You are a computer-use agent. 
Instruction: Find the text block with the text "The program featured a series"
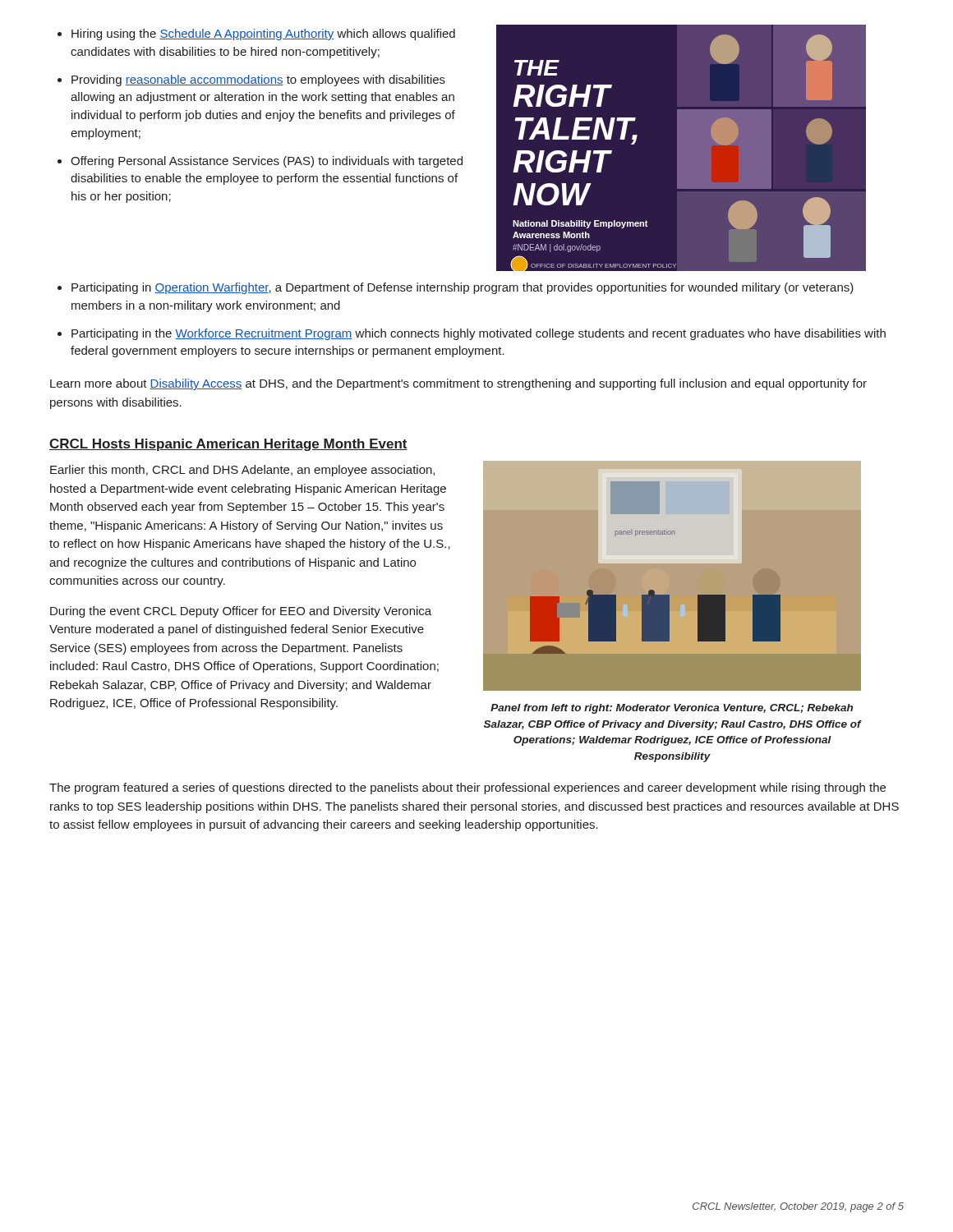pos(474,806)
